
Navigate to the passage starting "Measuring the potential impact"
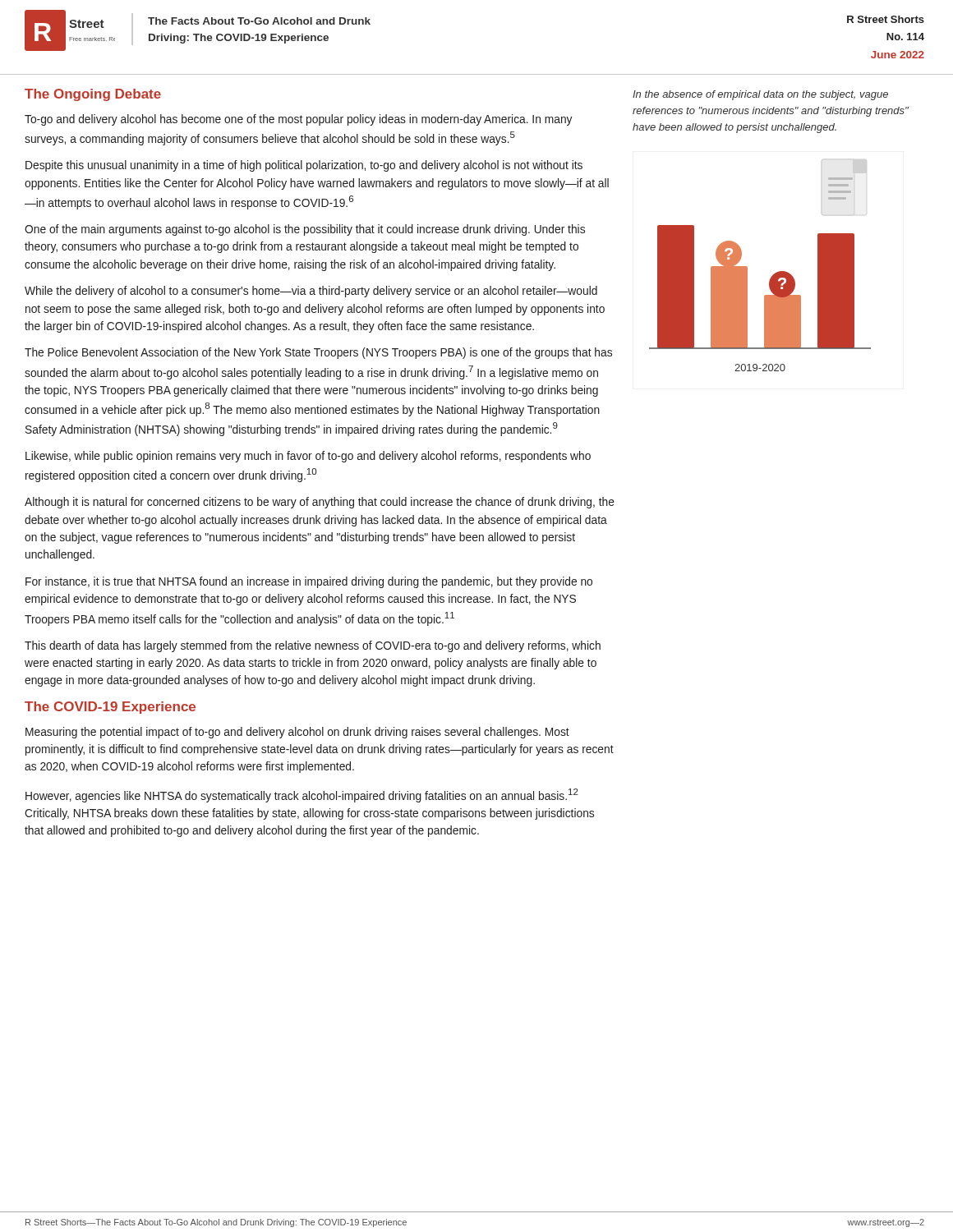tap(319, 749)
